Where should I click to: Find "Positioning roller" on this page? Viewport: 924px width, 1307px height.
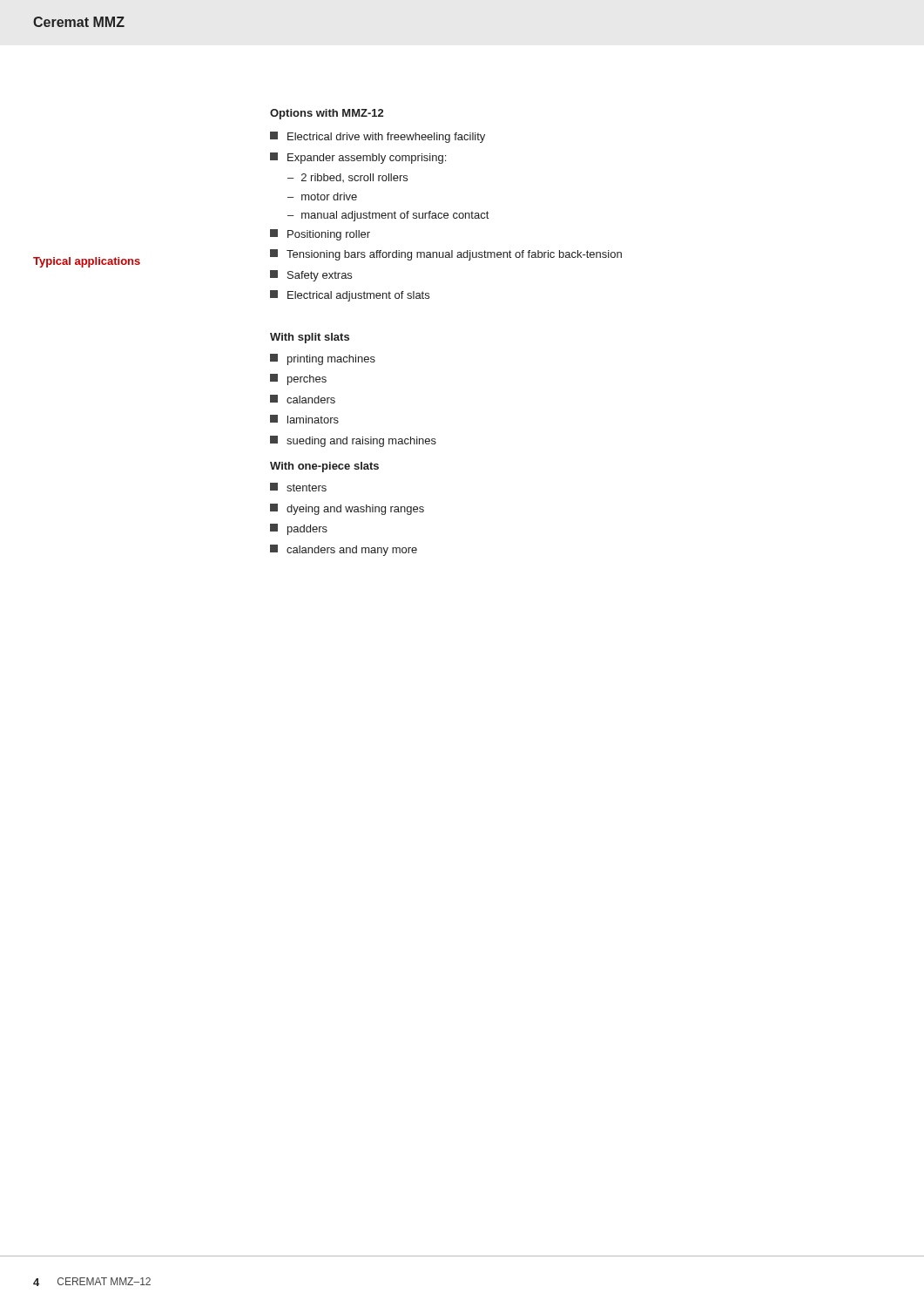[x=320, y=234]
